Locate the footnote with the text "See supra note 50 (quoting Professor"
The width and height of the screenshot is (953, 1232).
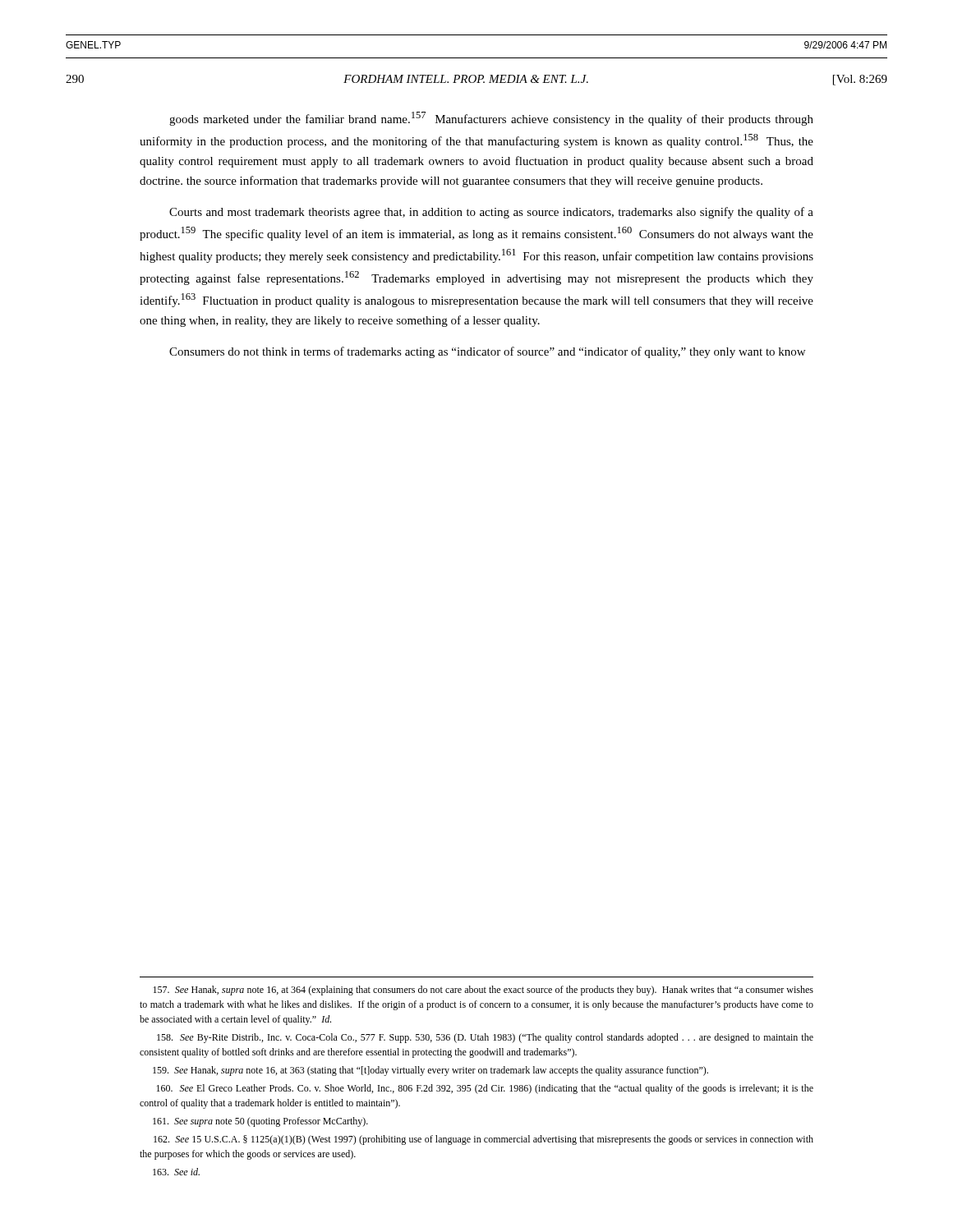(254, 1121)
